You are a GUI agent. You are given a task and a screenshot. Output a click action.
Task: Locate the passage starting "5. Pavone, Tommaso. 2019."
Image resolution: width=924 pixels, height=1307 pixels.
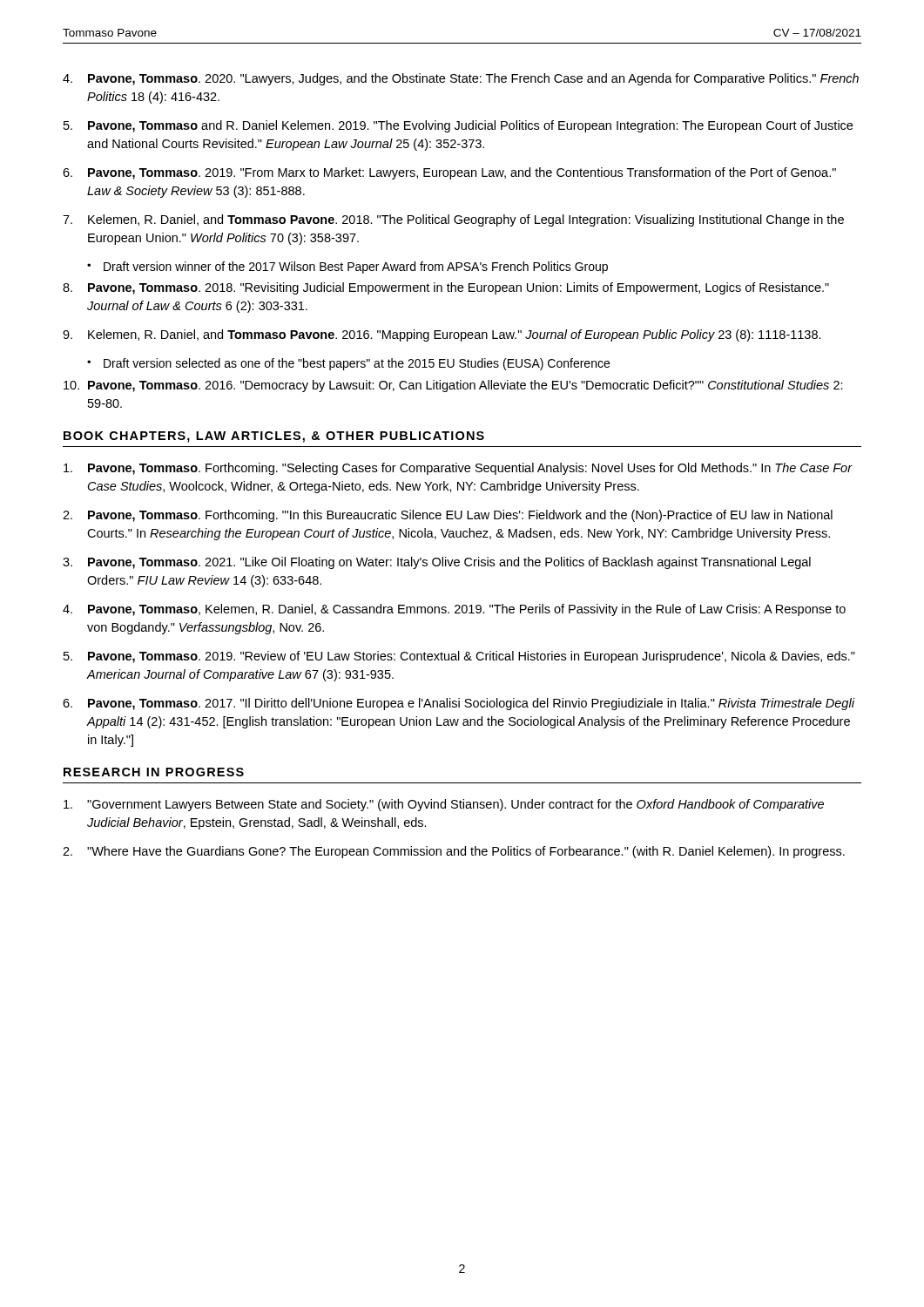(x=462, y=666)
